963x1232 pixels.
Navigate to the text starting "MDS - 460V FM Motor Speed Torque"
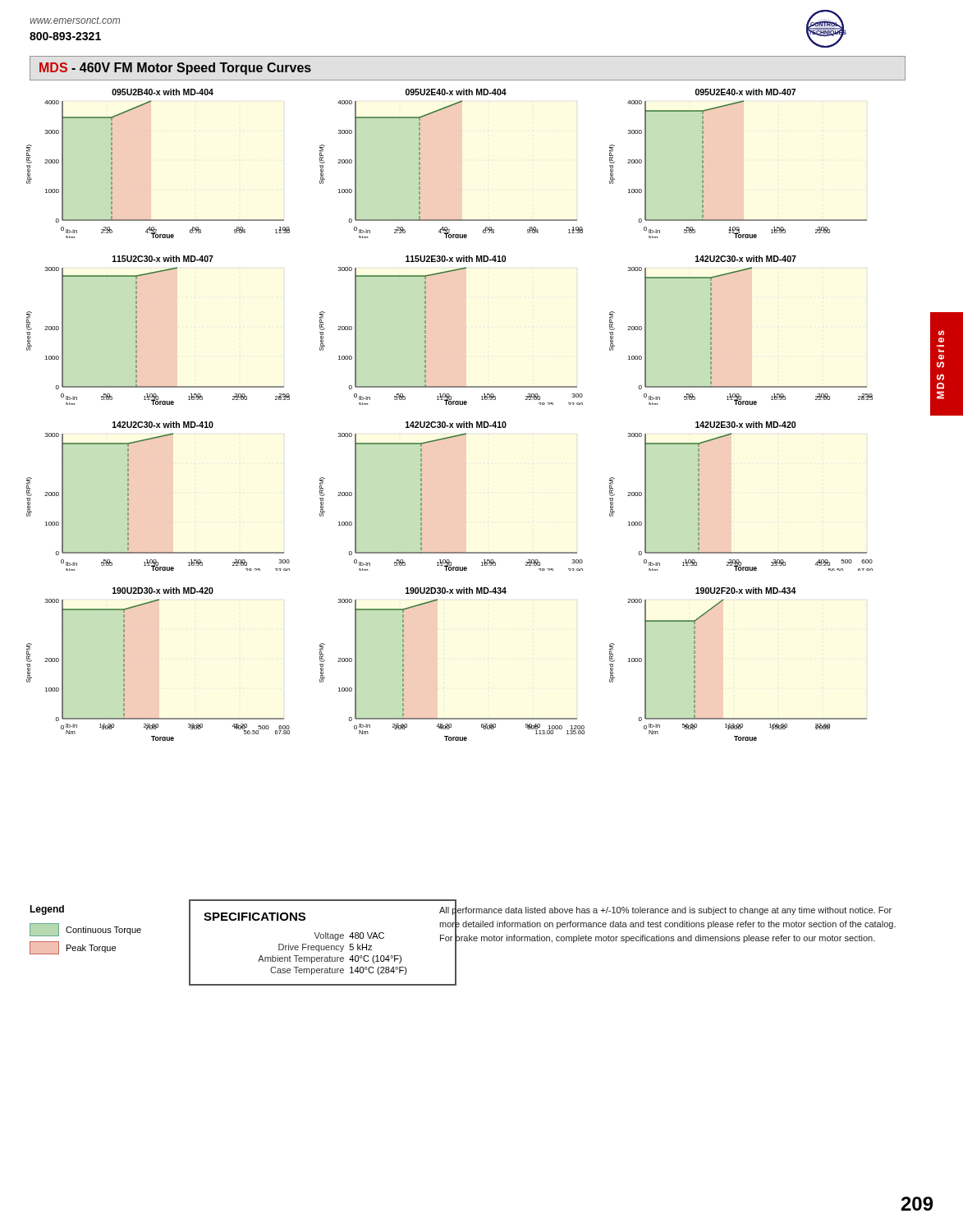[175, 68]
